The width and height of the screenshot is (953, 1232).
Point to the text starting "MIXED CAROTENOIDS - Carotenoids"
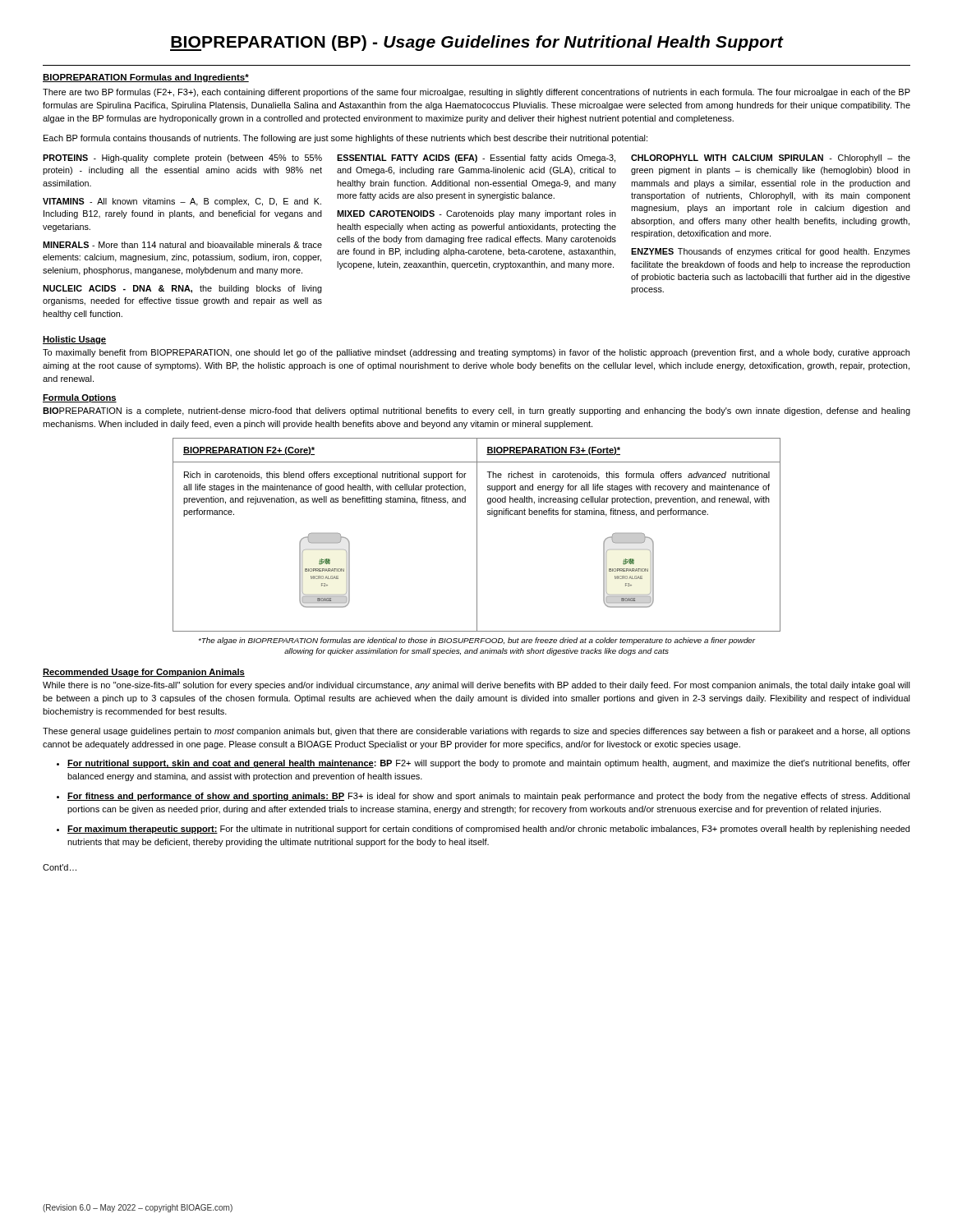coord(476,239)
